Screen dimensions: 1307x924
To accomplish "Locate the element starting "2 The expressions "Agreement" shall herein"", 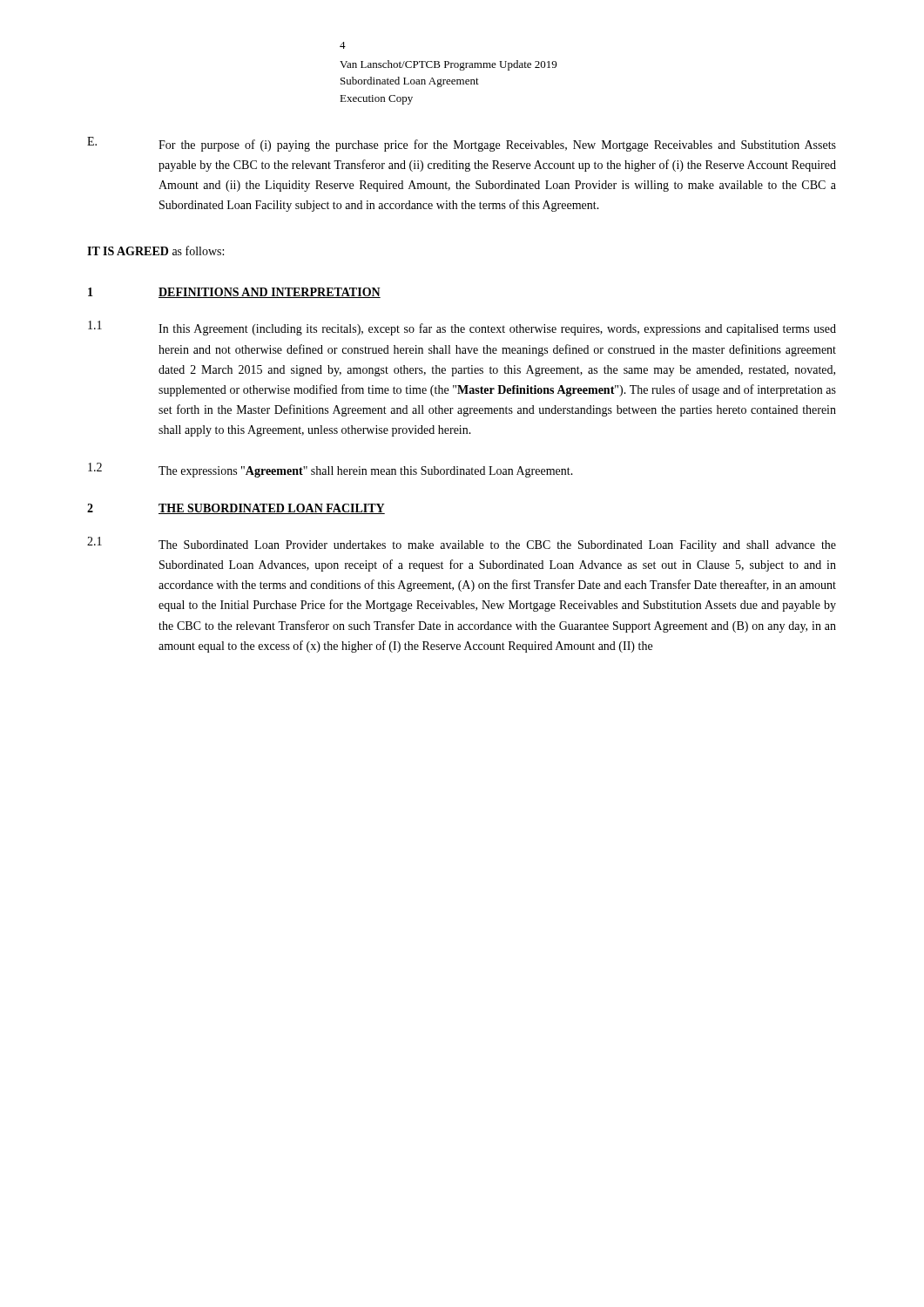I will pyautogui.click(x=330, y=471).
